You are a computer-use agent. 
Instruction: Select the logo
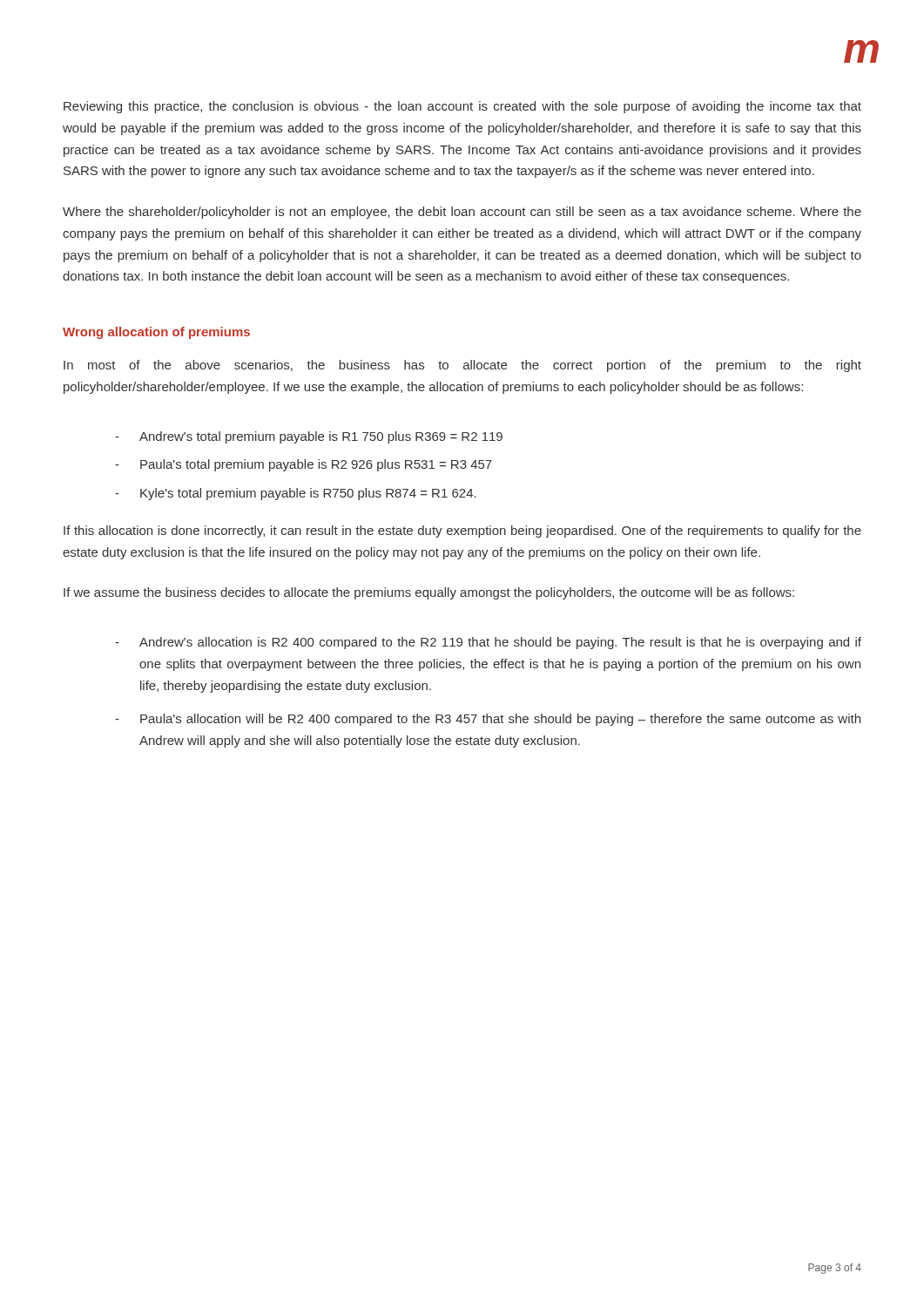(861, 48)
